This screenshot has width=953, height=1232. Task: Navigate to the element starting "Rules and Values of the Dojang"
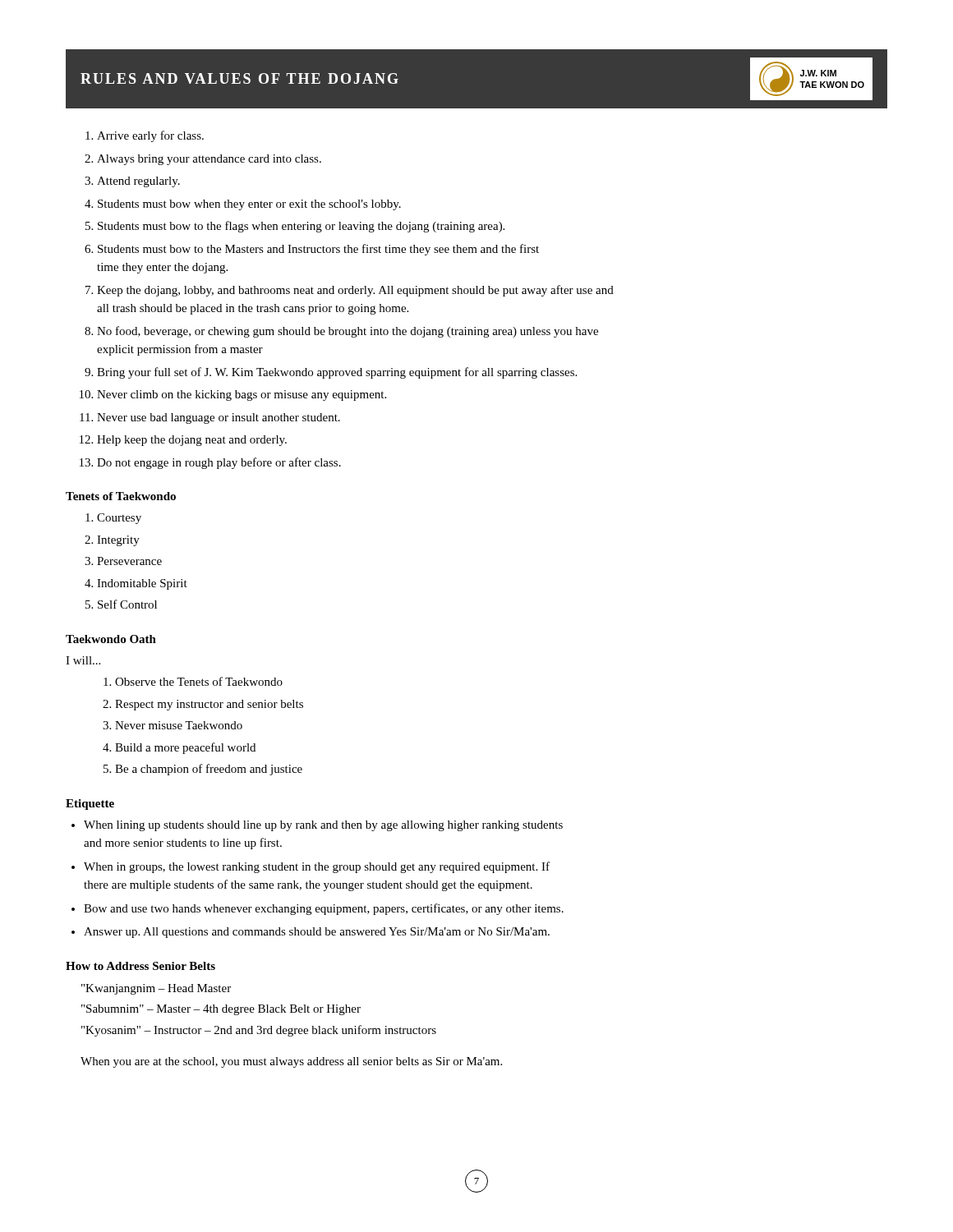click(236, 78)
